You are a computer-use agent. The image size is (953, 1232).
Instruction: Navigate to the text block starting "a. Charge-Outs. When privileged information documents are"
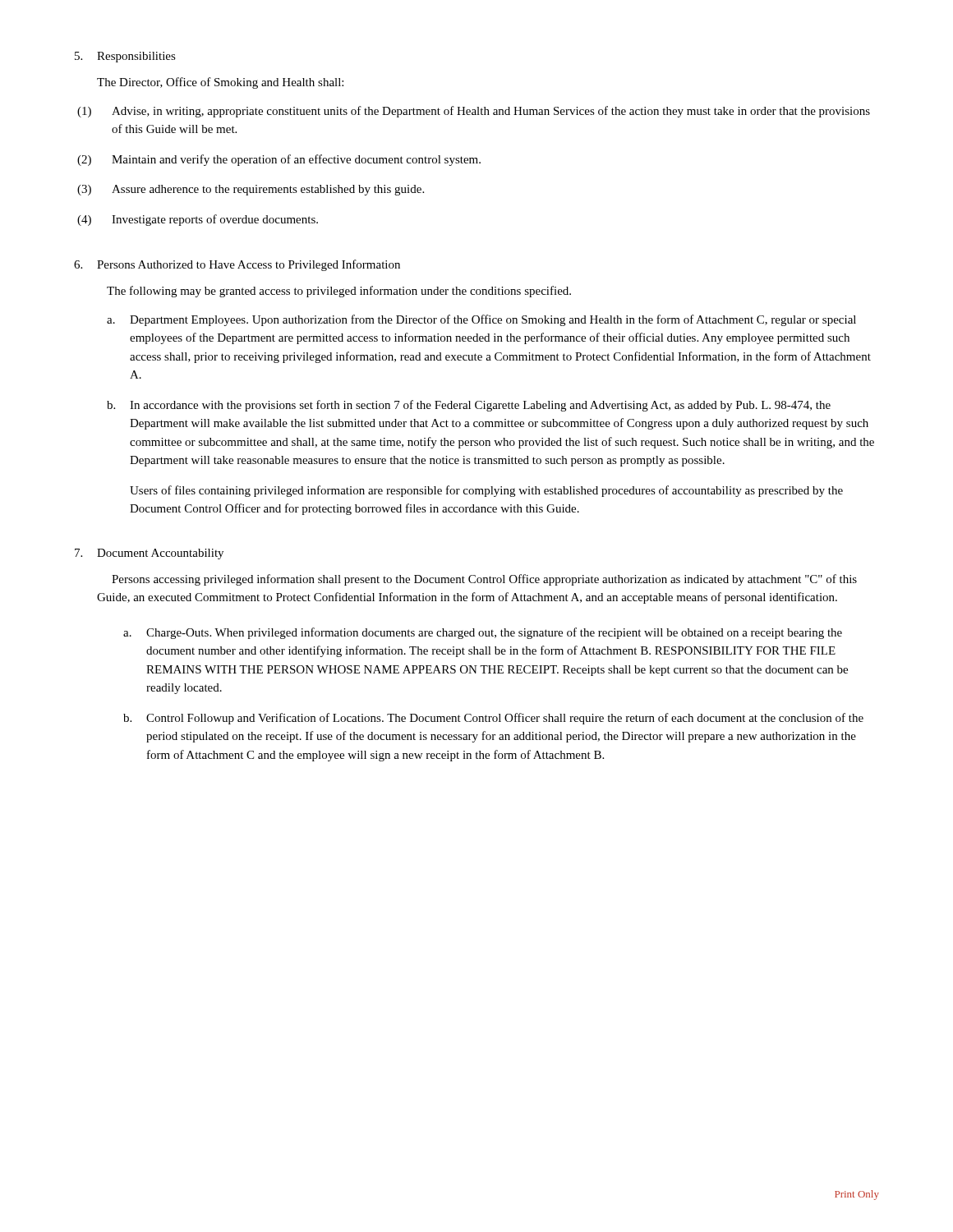click(x=501, y=660)
